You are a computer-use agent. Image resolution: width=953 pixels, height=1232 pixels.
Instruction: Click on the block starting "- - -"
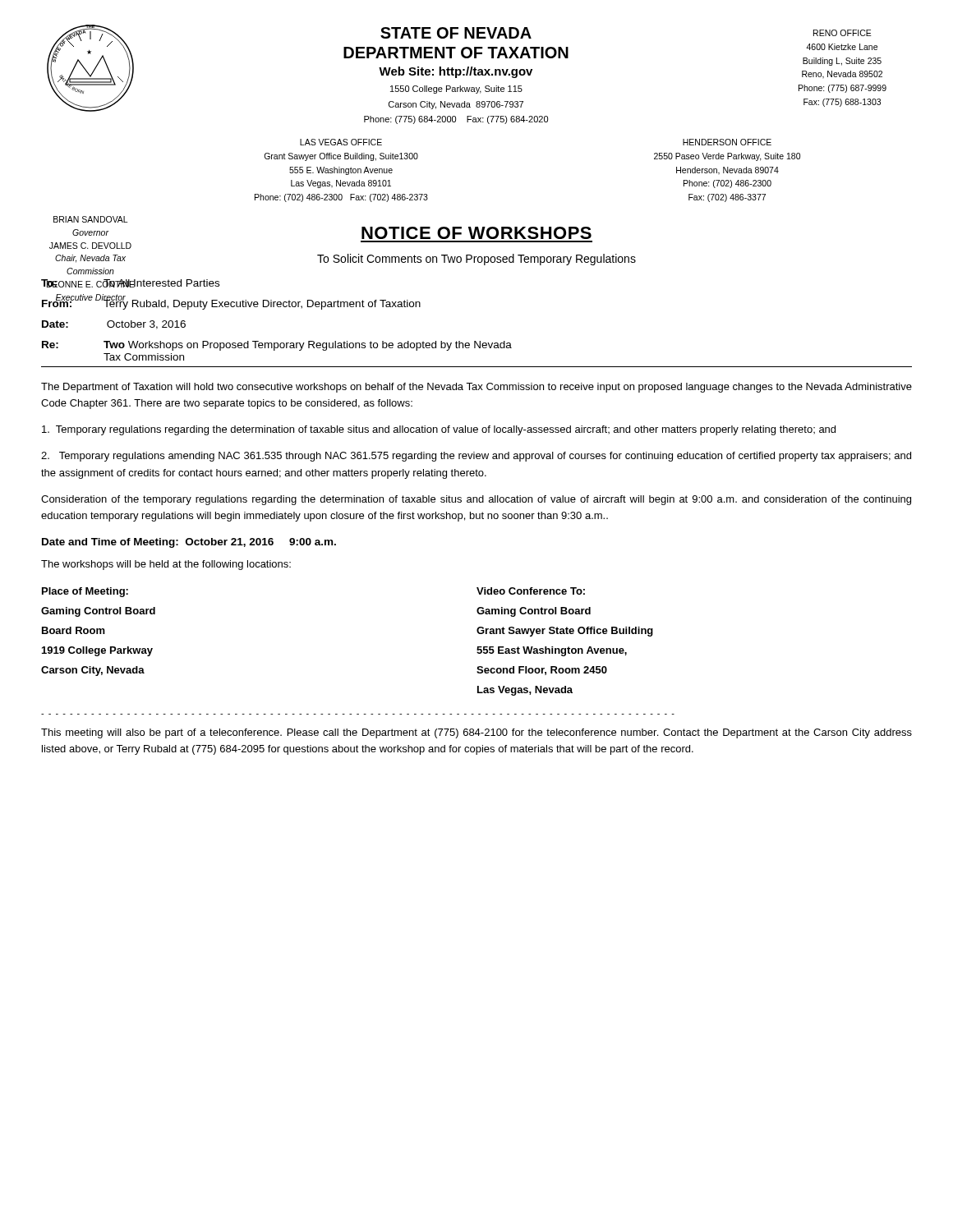(358, 713)
